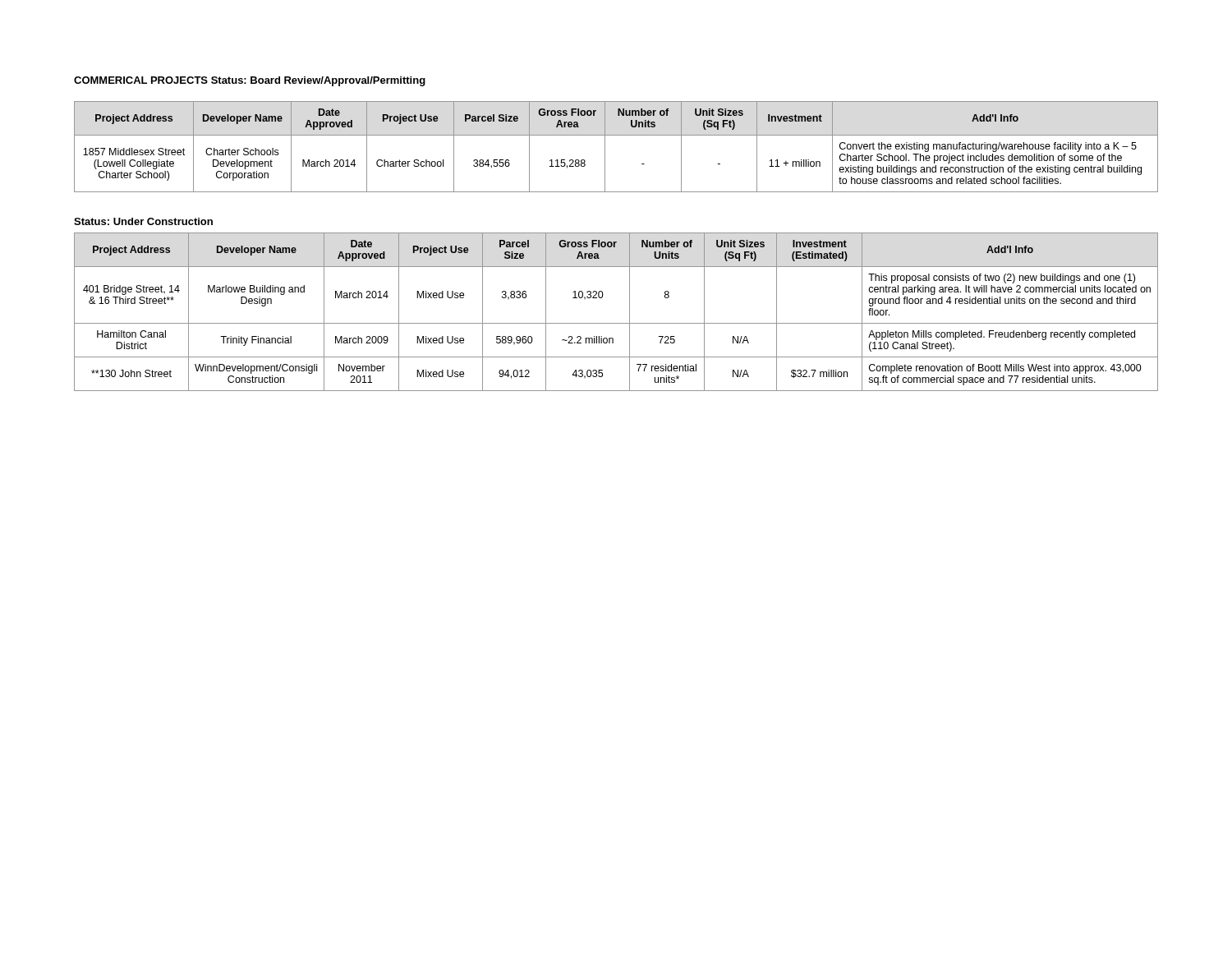Screen dimensions: 953x1232
Task: Select the text starting "Status: Board Review/Approval/Permitting"
Action: [318, 80]
